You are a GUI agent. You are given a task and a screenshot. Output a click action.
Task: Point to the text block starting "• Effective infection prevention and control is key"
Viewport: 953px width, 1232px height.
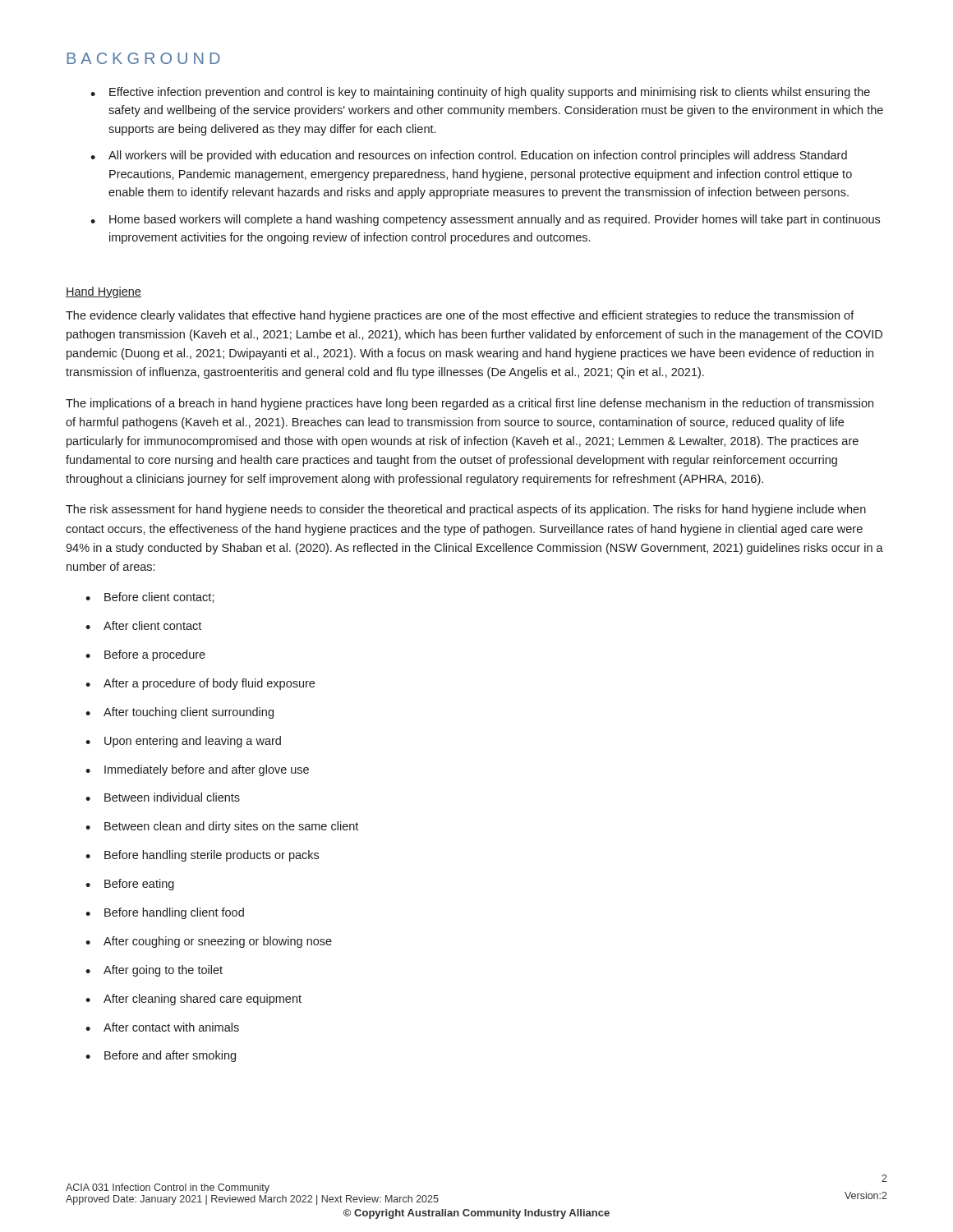point(489,111)
